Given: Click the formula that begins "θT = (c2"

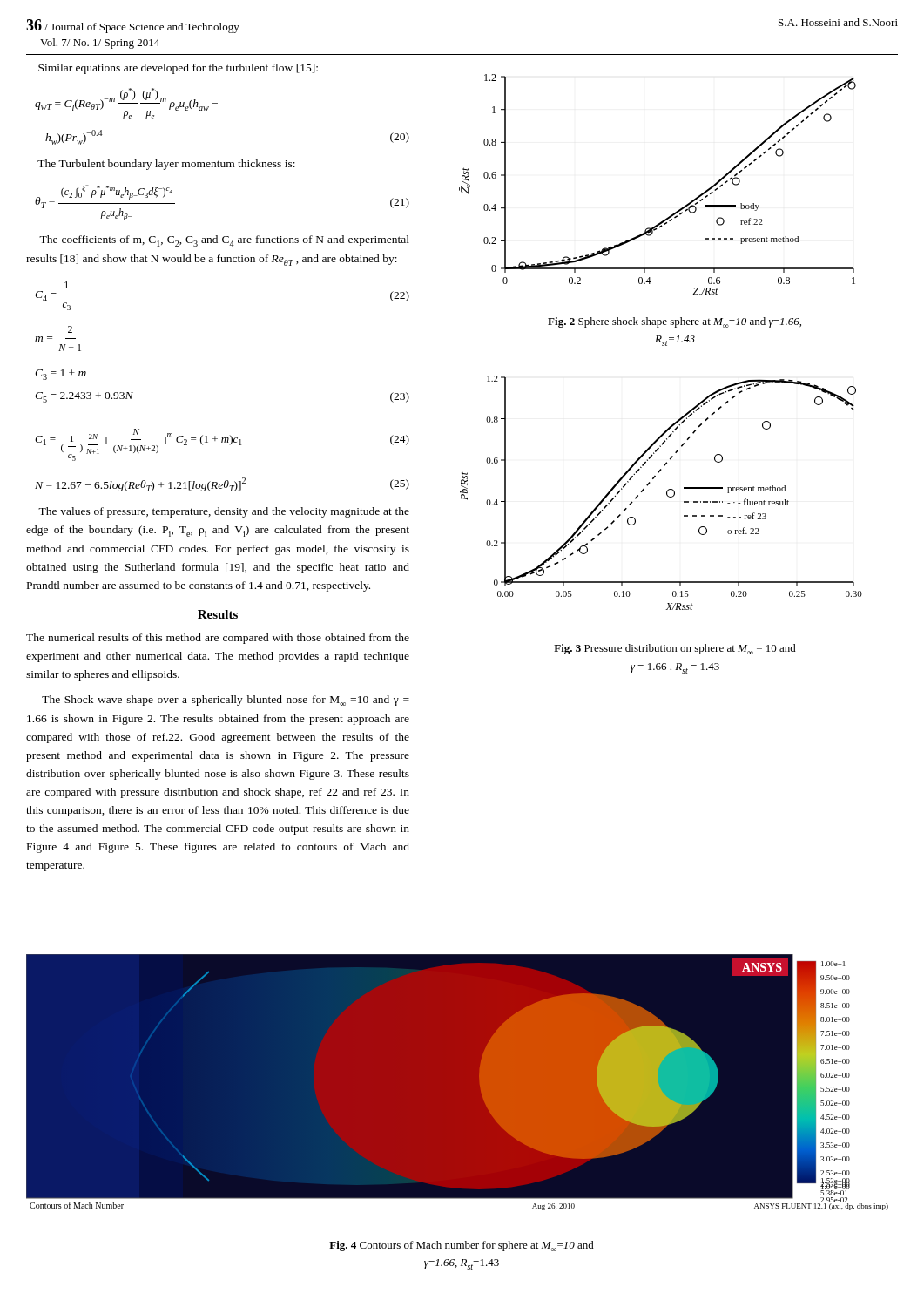Looking at the screenshot, I should 116,203.
